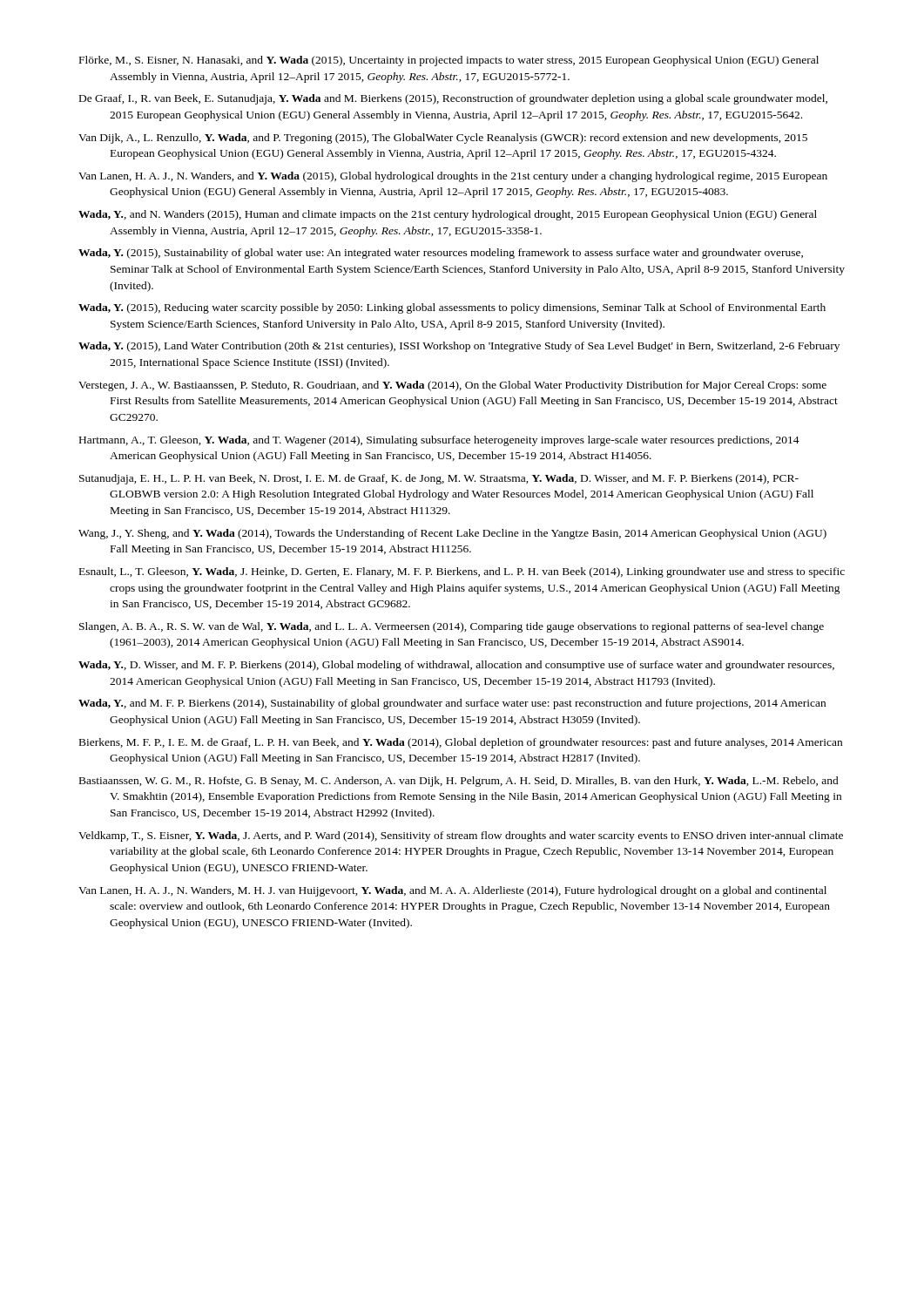
Task: Click on the list item containing "Veldkamp, T., S. Eisner, Y. Wada, J."
Action: [461, 851]
